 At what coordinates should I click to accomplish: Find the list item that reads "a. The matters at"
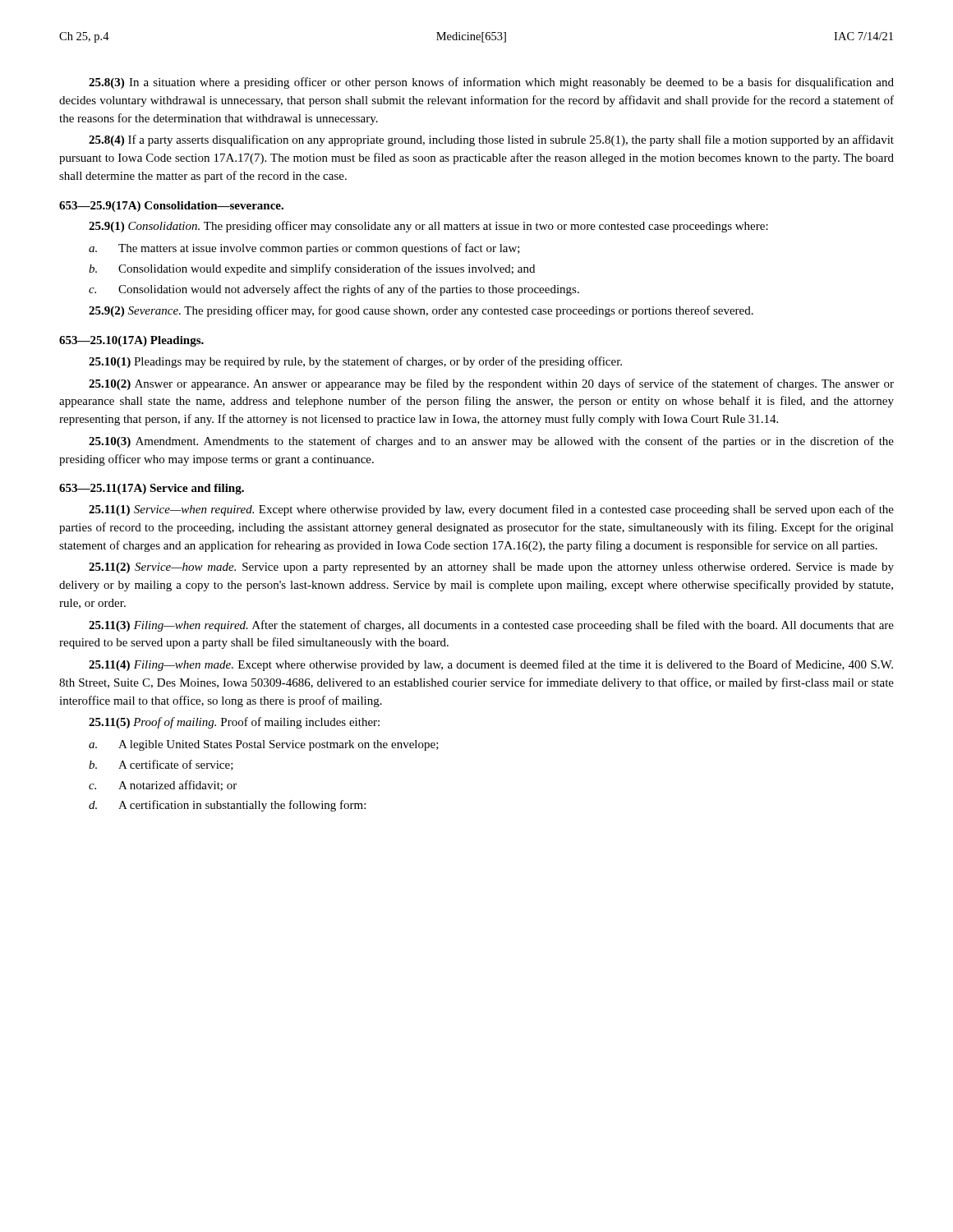[x=476, y=249]
